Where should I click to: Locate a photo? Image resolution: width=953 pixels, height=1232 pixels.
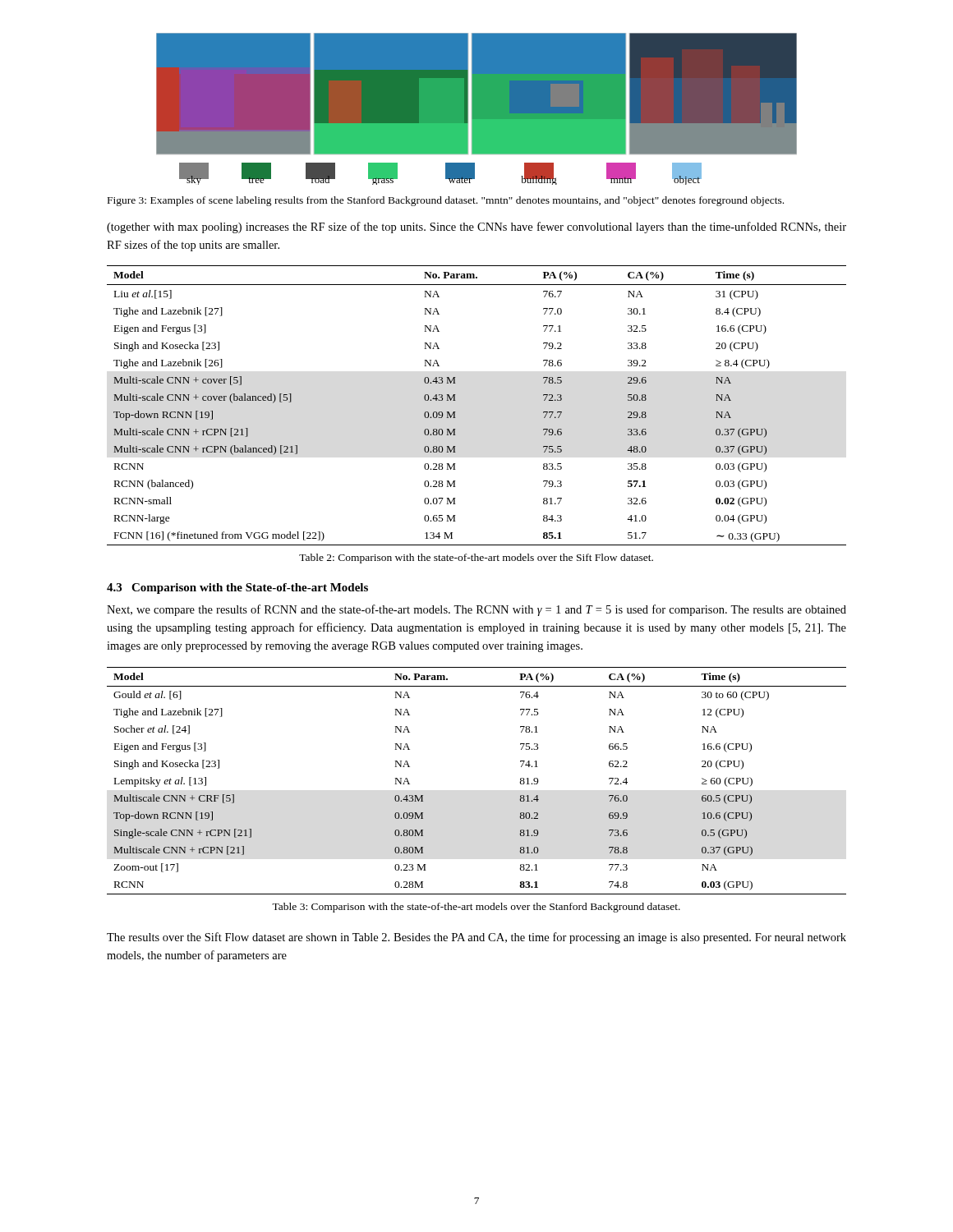[476, 111]
